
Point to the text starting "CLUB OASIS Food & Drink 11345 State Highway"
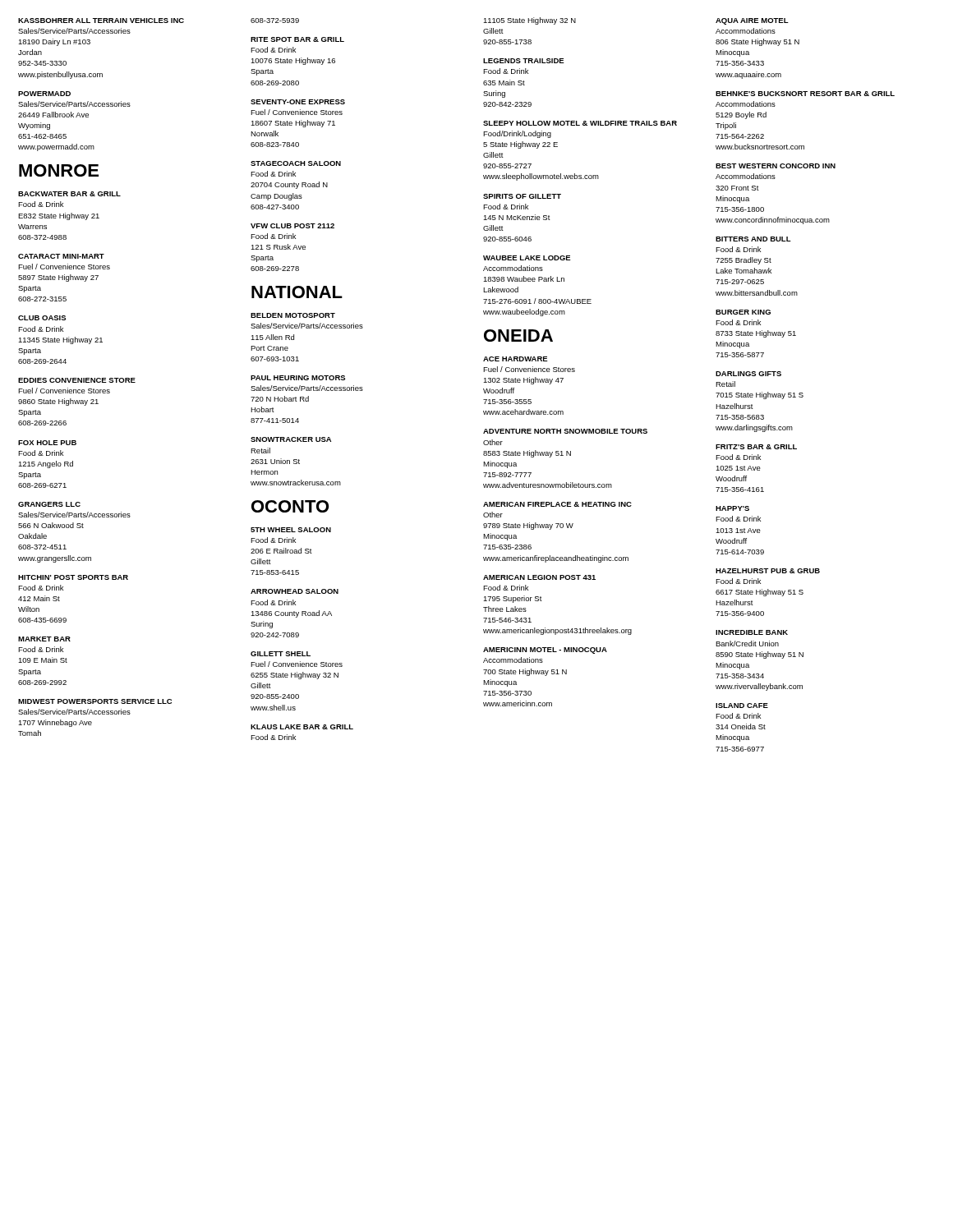click(42, 318)
